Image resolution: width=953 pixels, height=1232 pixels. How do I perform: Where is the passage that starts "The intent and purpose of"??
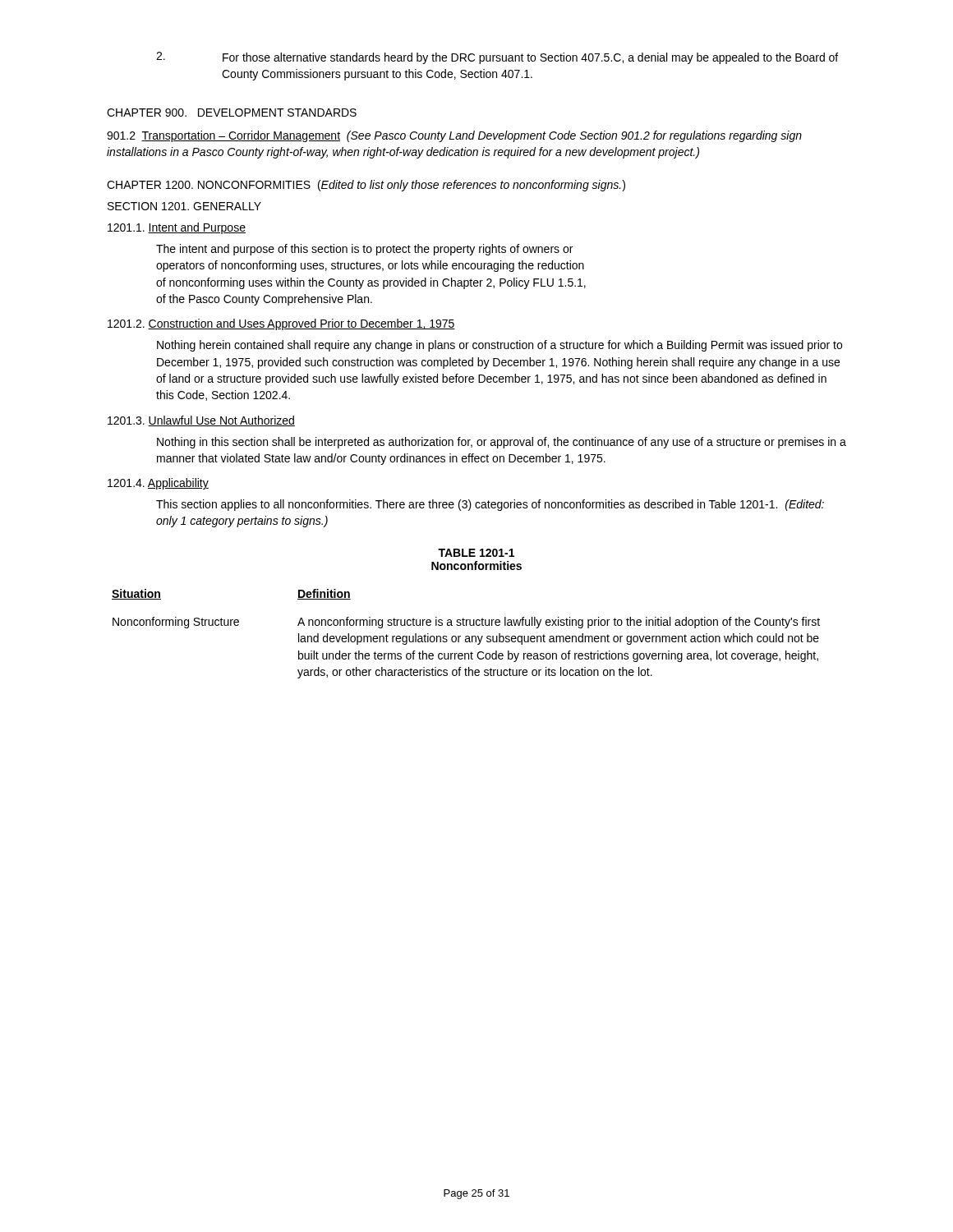coord(371,274)
